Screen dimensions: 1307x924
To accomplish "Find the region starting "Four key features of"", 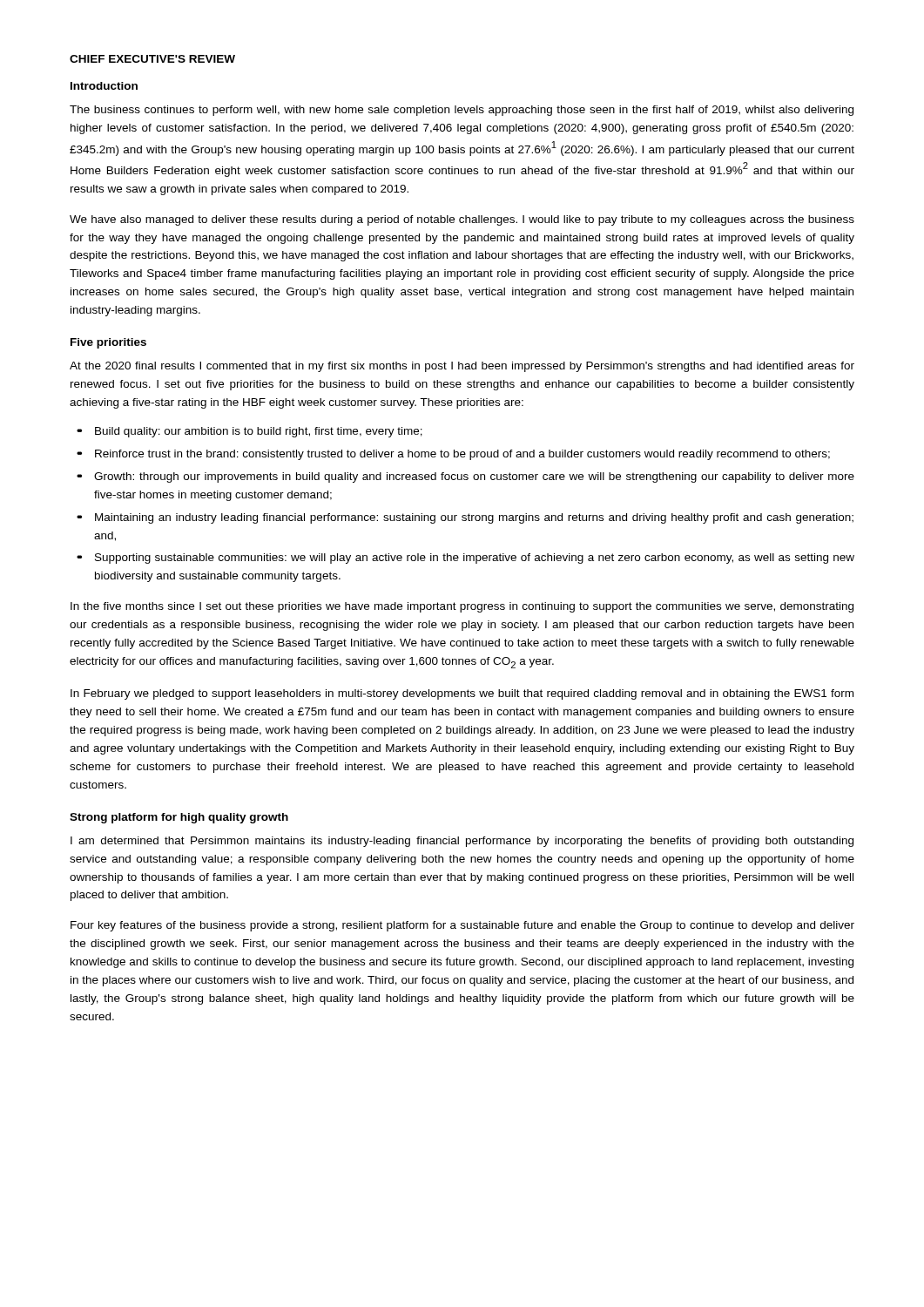I will click(x=462, y=971).
